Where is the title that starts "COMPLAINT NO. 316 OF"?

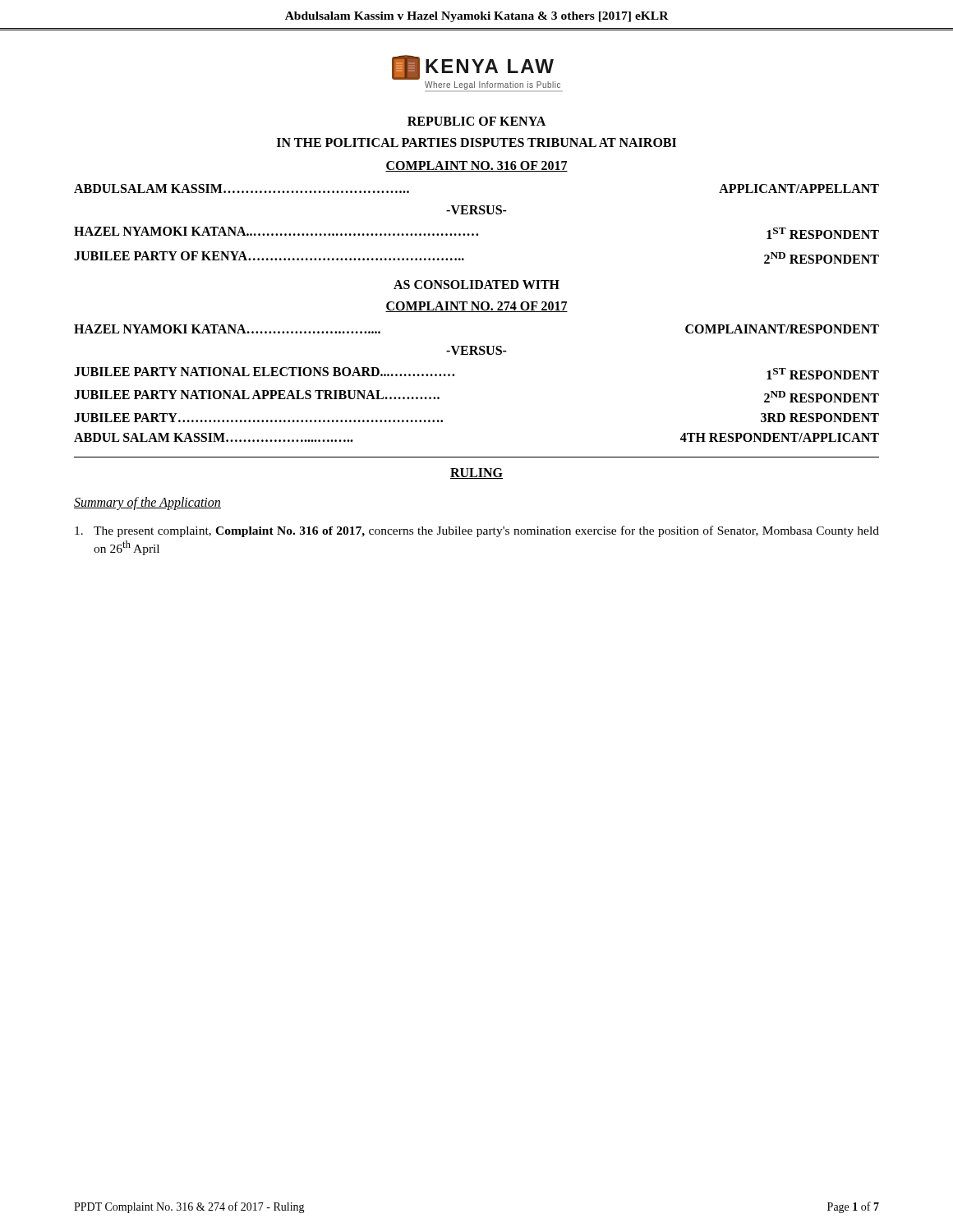[x=476, y=166]
